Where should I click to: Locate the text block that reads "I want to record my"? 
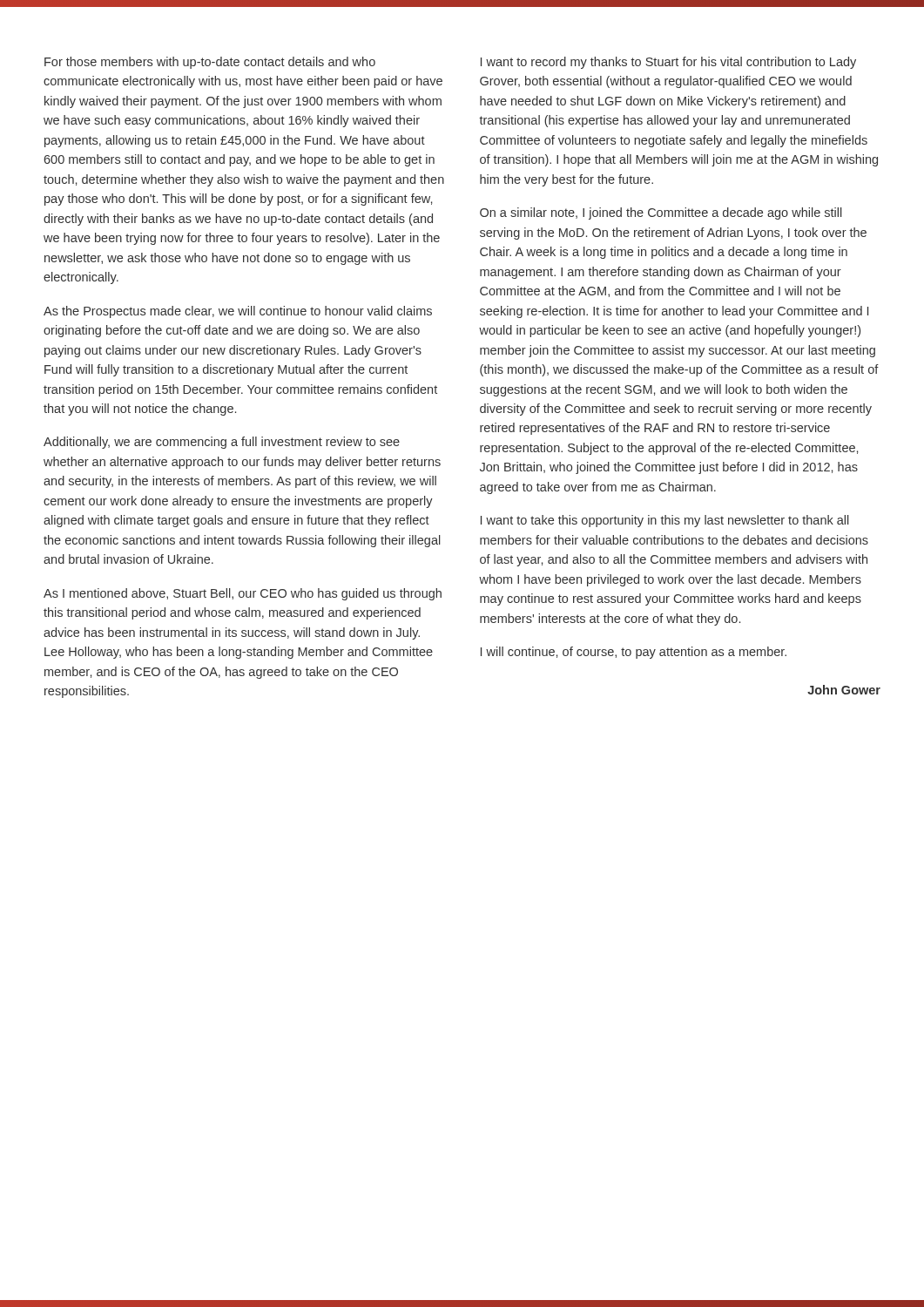coord(679,121)
